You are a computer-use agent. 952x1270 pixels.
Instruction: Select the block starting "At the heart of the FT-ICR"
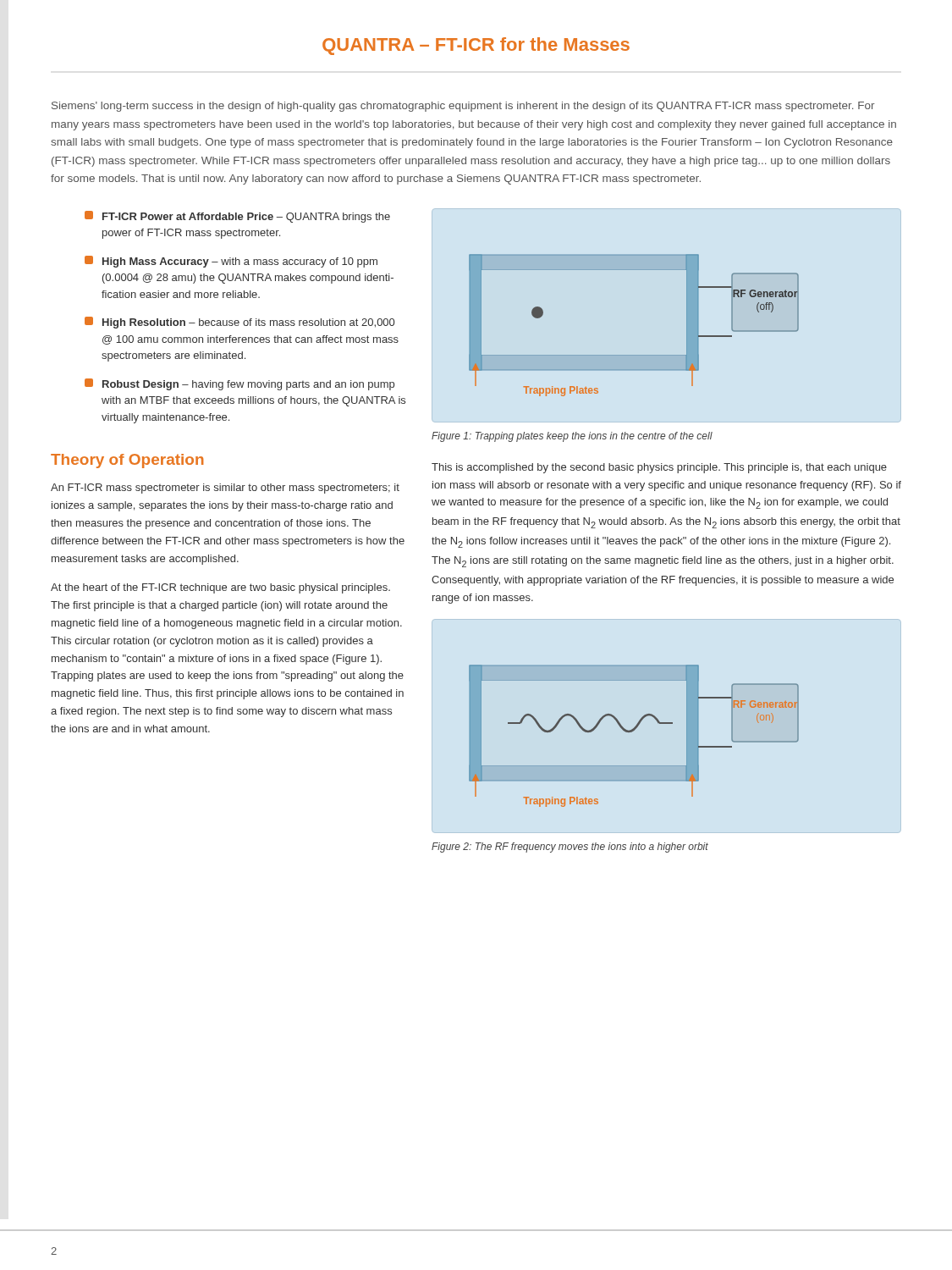pyautogui.click(x=227, y=658)
